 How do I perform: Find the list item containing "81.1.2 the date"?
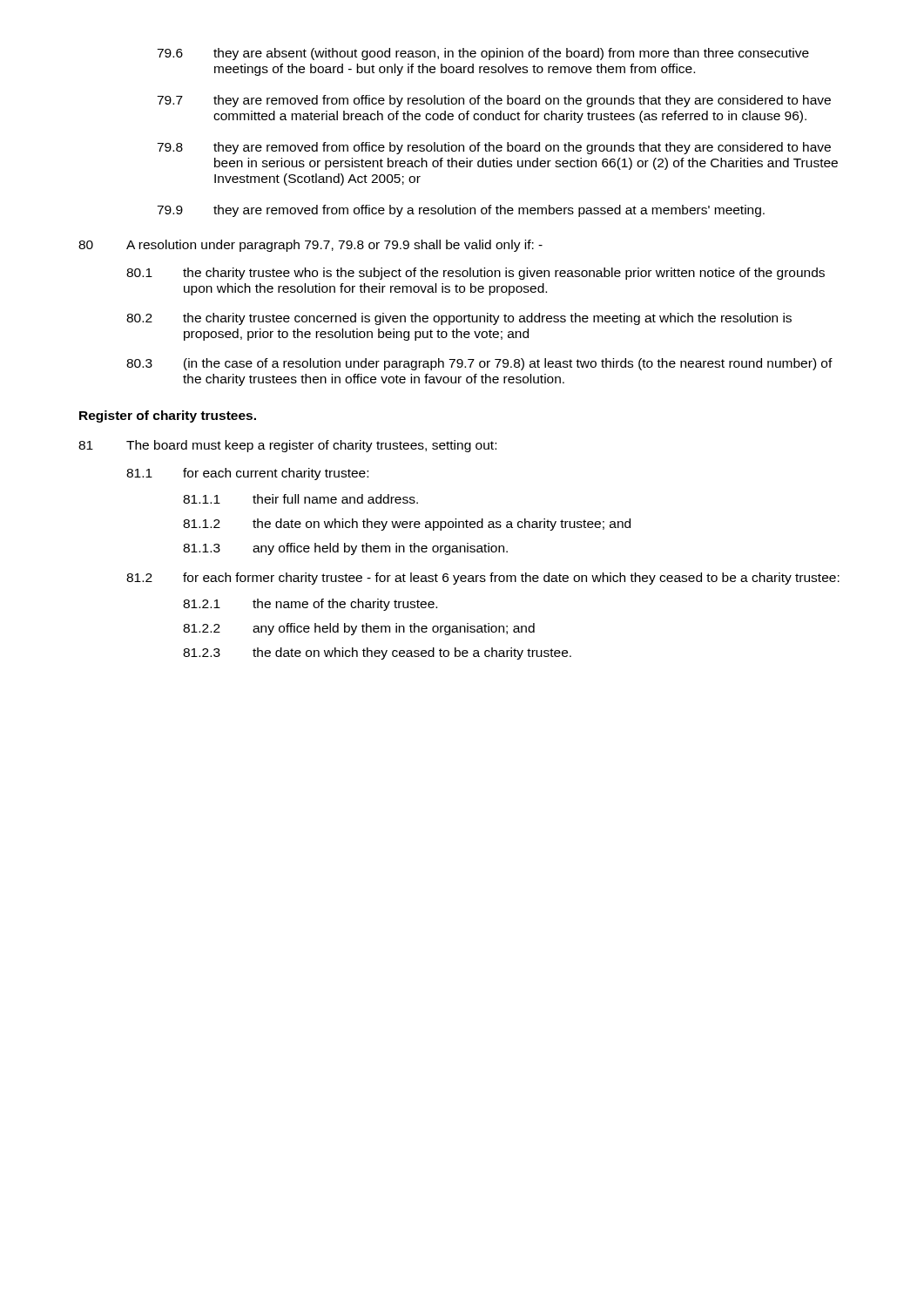tap(519, 524)
